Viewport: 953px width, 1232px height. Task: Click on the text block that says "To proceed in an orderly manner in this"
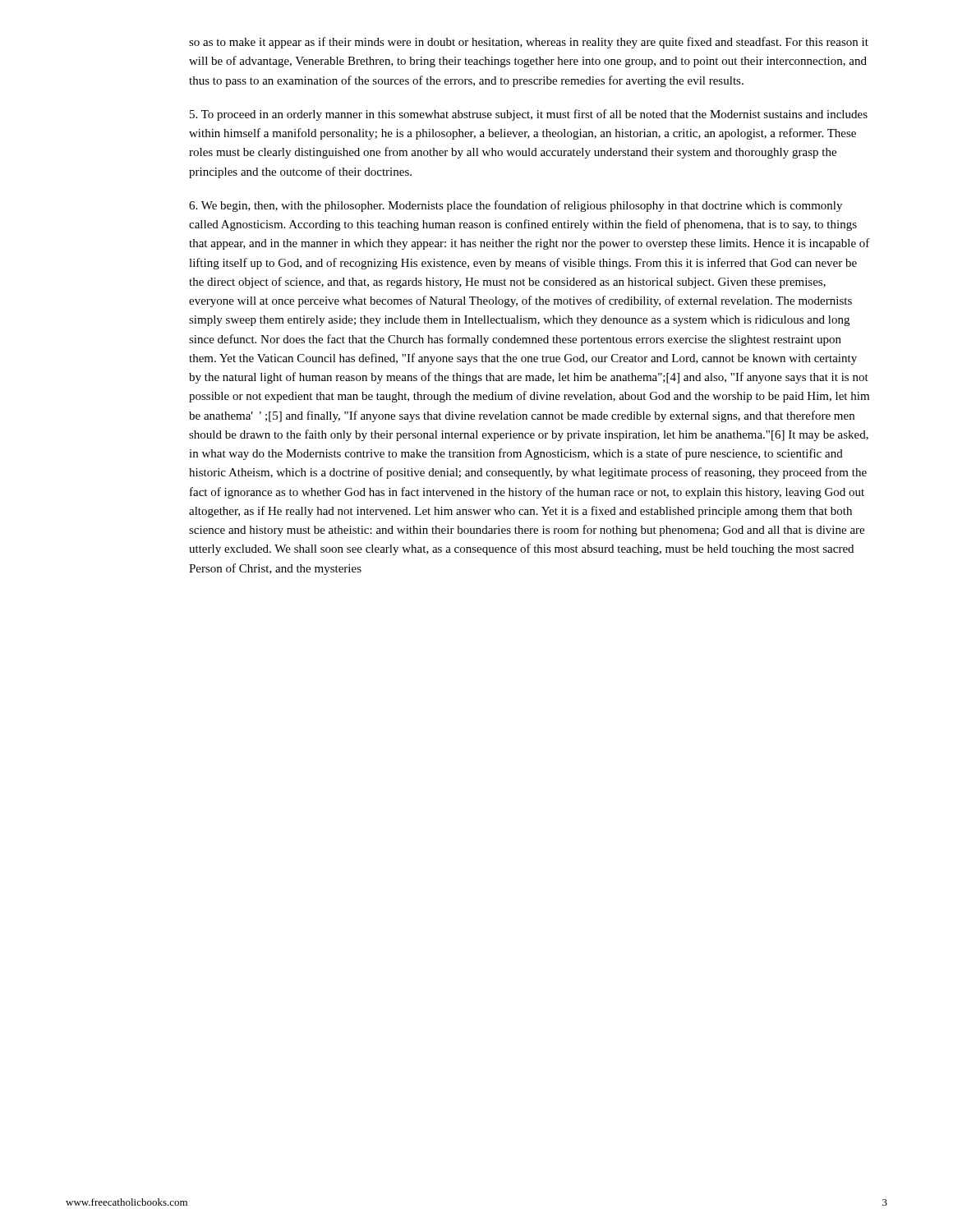tap(528, 143)
